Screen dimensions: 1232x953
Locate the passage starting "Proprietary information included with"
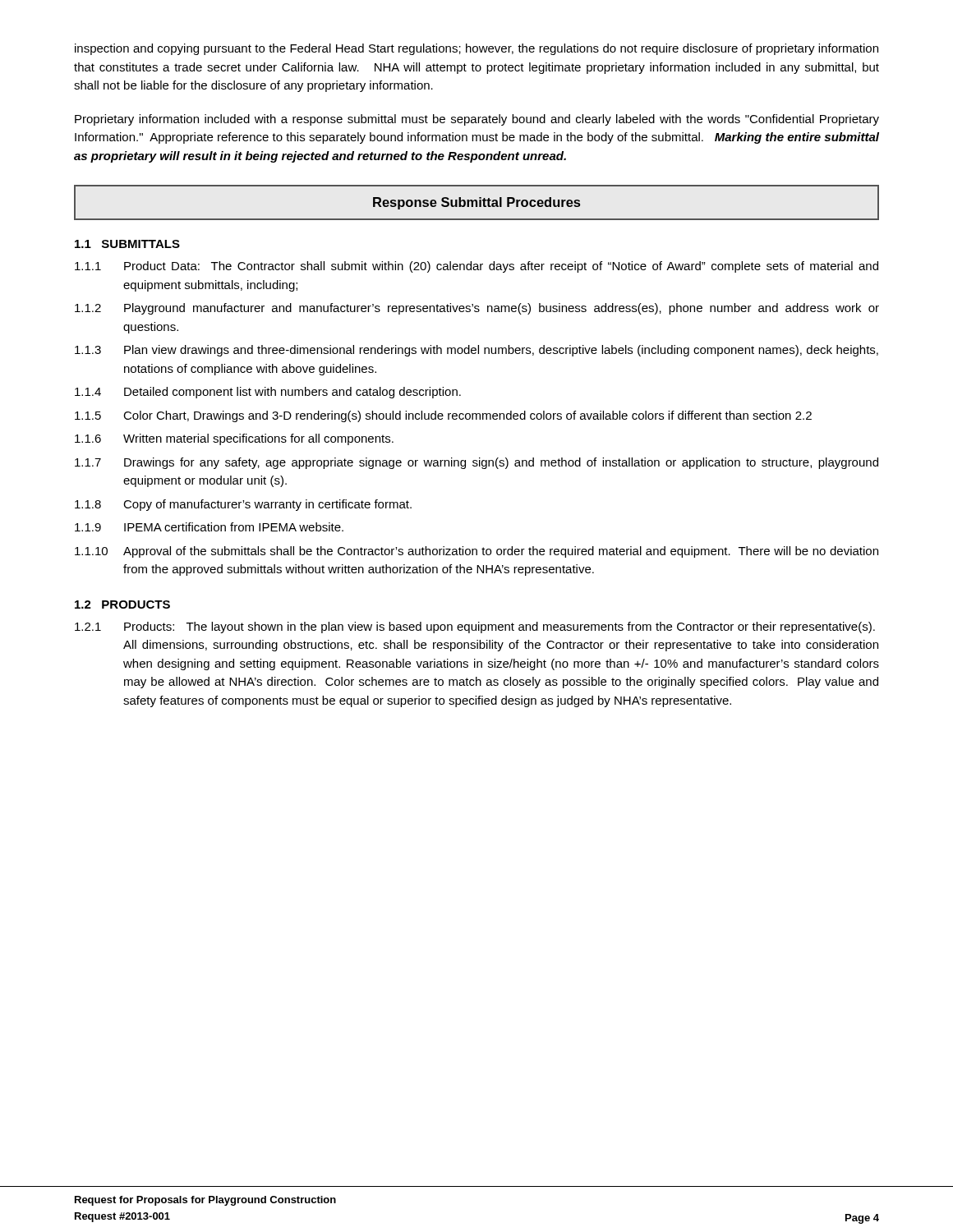(476, 137)
